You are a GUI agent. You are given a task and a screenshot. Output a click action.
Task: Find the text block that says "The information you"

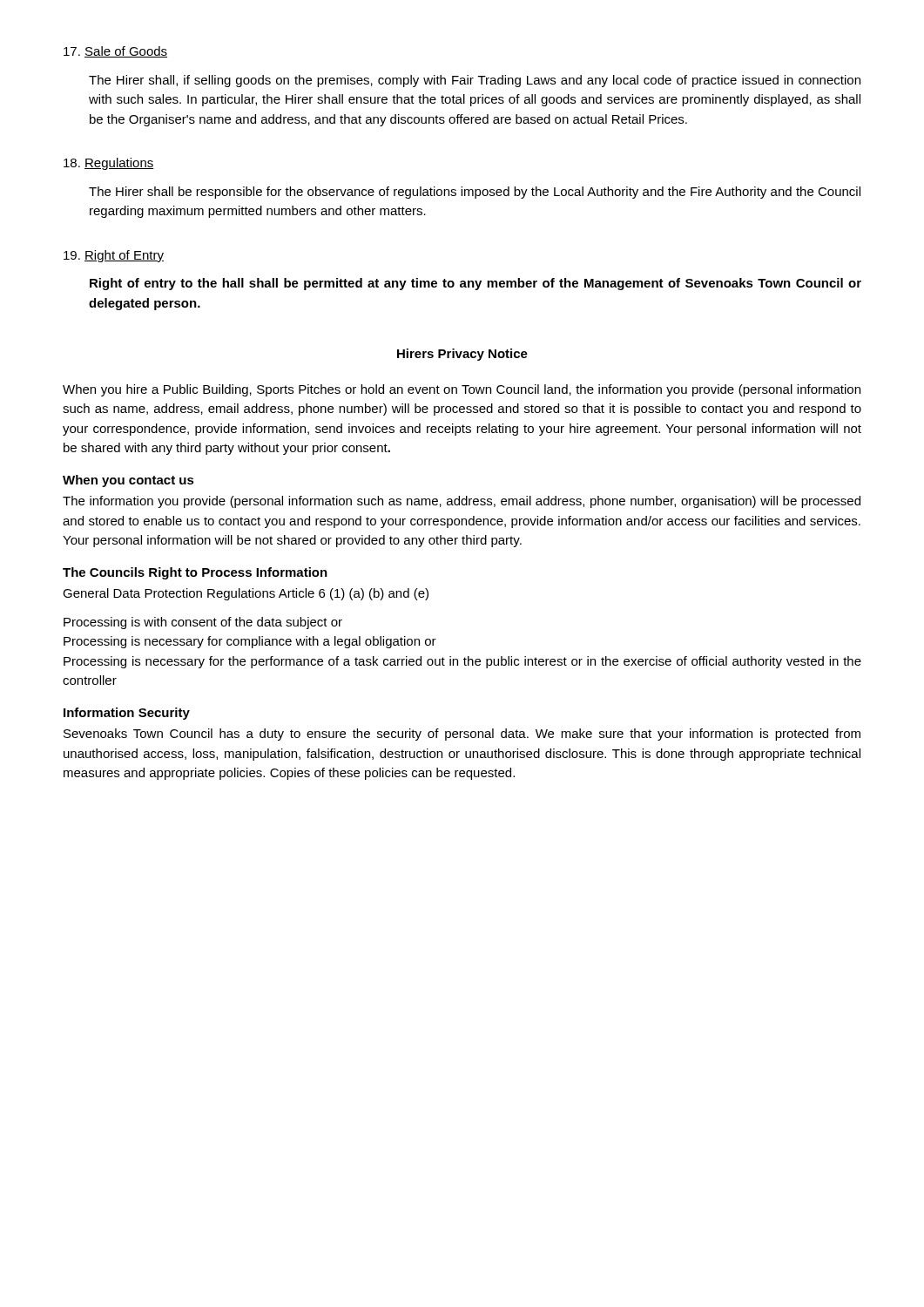[462, 520]
